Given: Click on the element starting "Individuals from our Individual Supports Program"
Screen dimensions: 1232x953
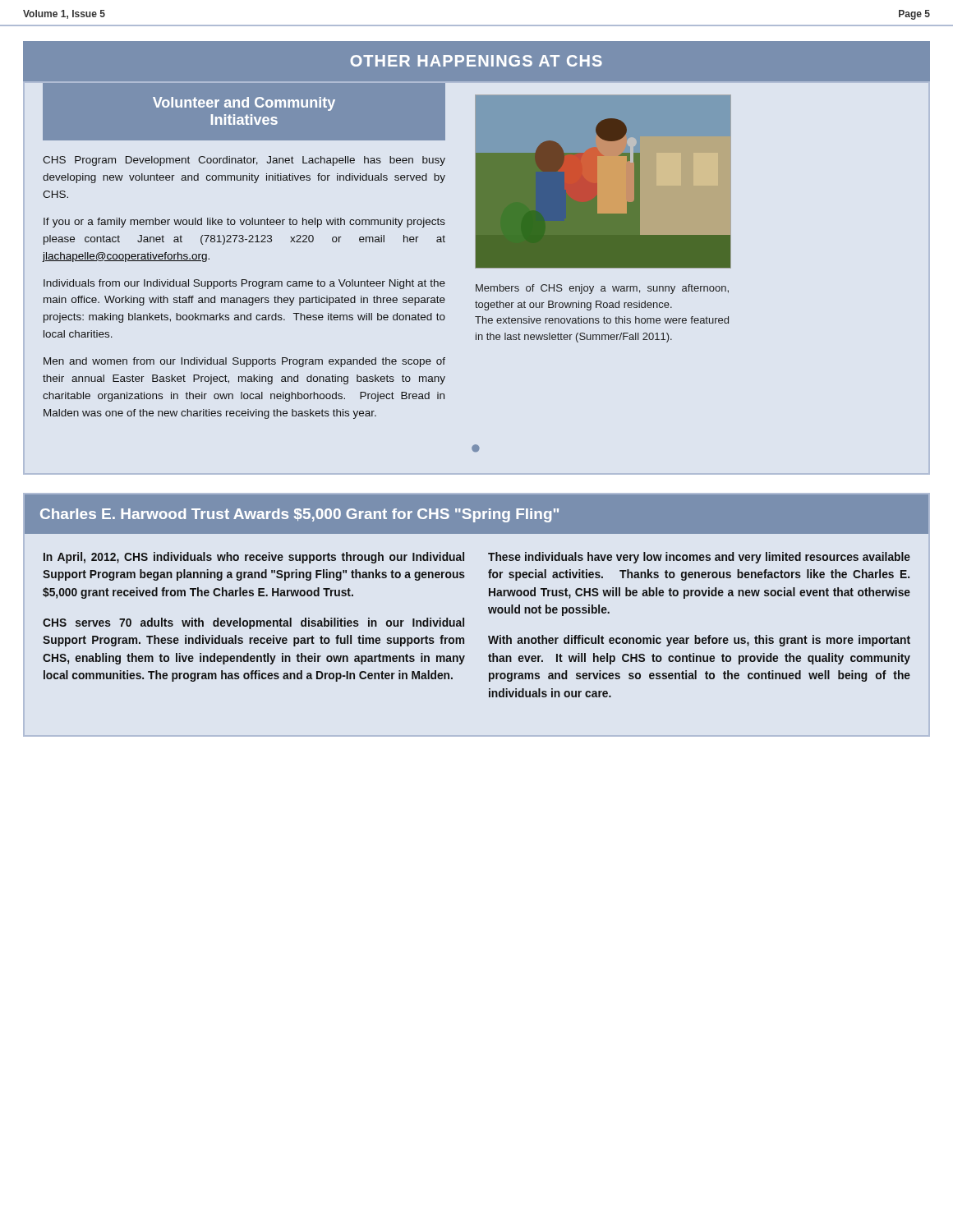Looking at the screenshot, I should tap(244, 309).
